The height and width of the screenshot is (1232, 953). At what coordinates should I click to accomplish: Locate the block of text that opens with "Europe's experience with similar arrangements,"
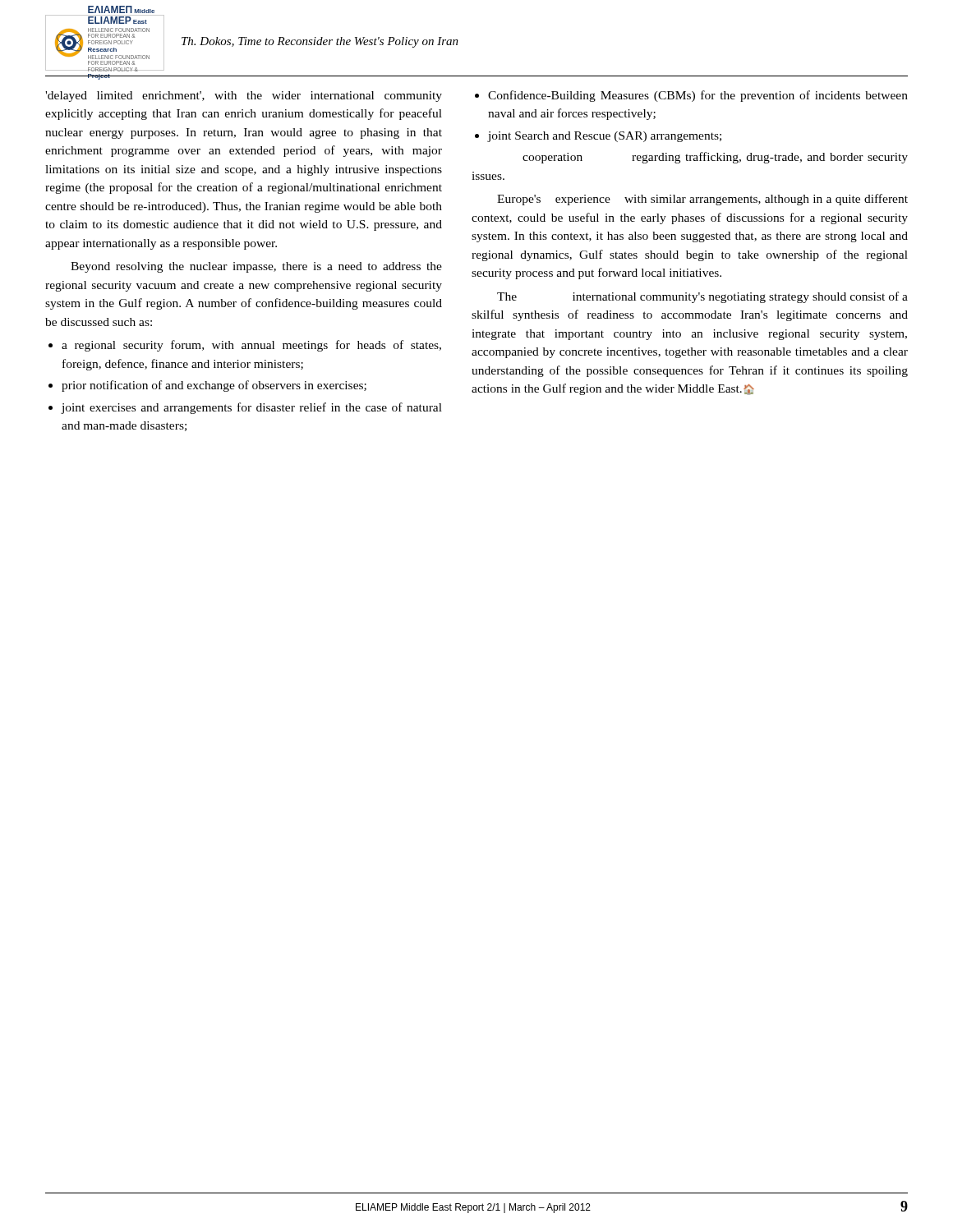point(690,236)
